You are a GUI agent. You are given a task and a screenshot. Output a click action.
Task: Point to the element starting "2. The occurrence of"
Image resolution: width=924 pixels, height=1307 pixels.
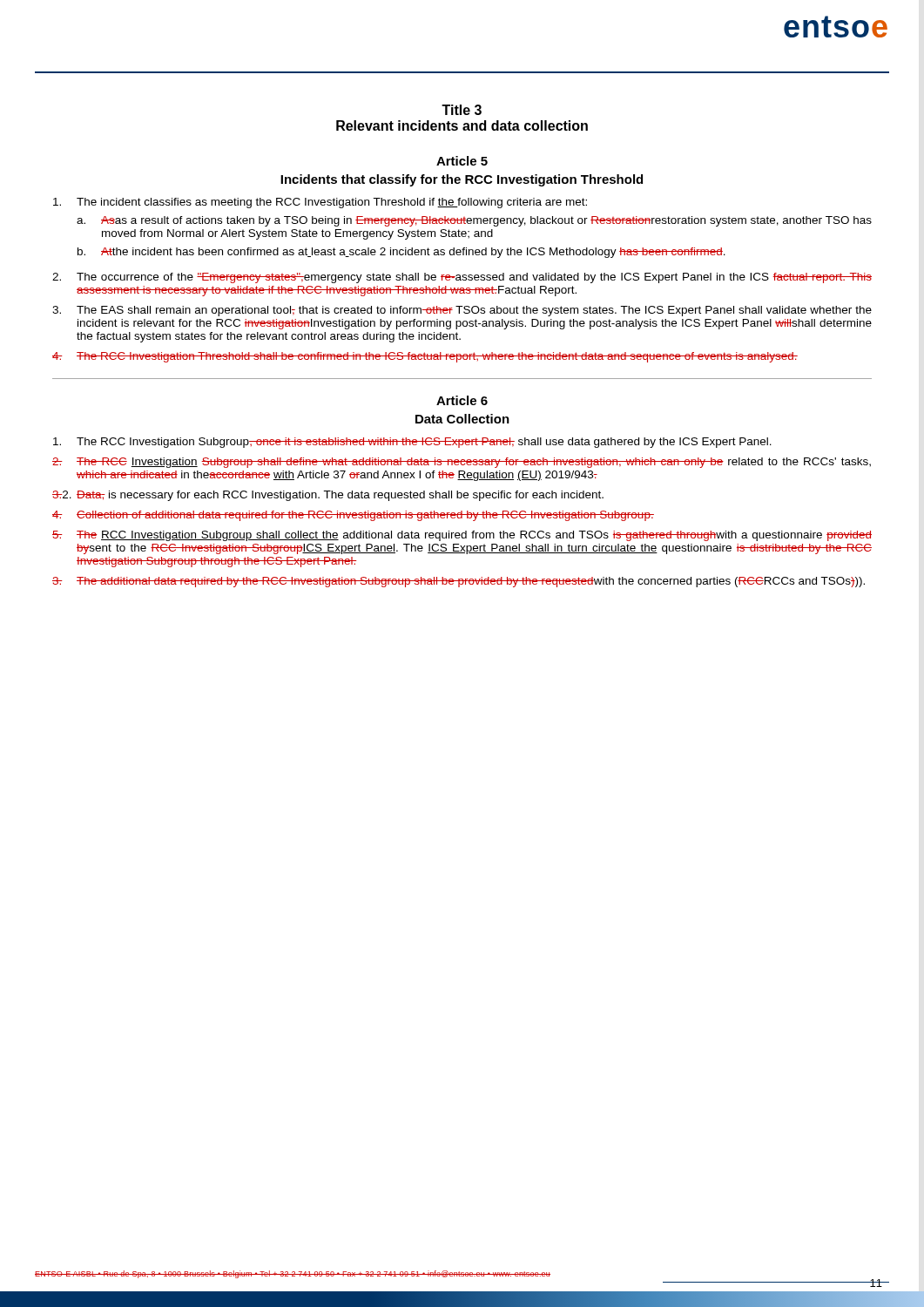[462, 283]
